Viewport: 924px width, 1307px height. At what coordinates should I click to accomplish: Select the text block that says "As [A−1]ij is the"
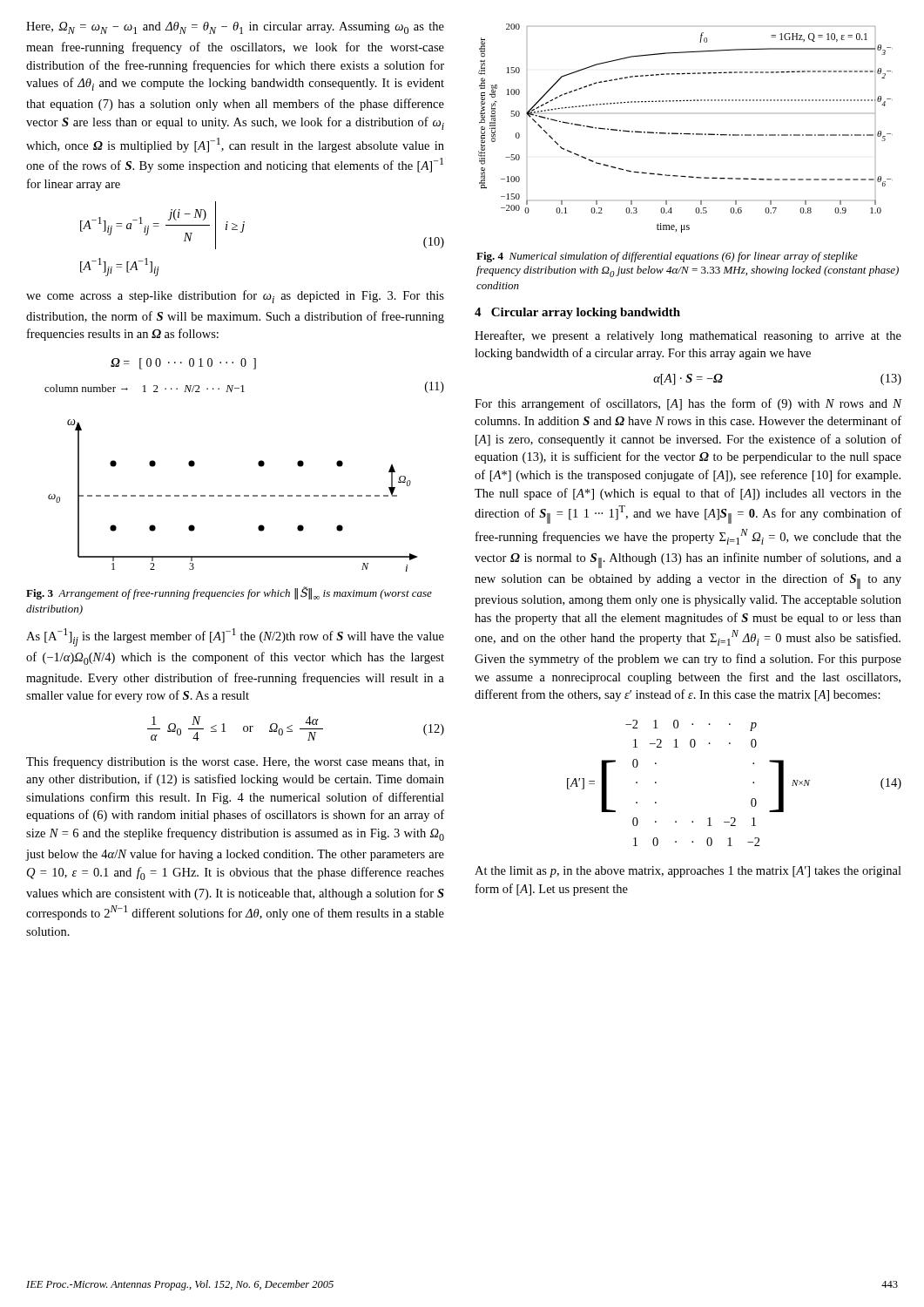235,665
